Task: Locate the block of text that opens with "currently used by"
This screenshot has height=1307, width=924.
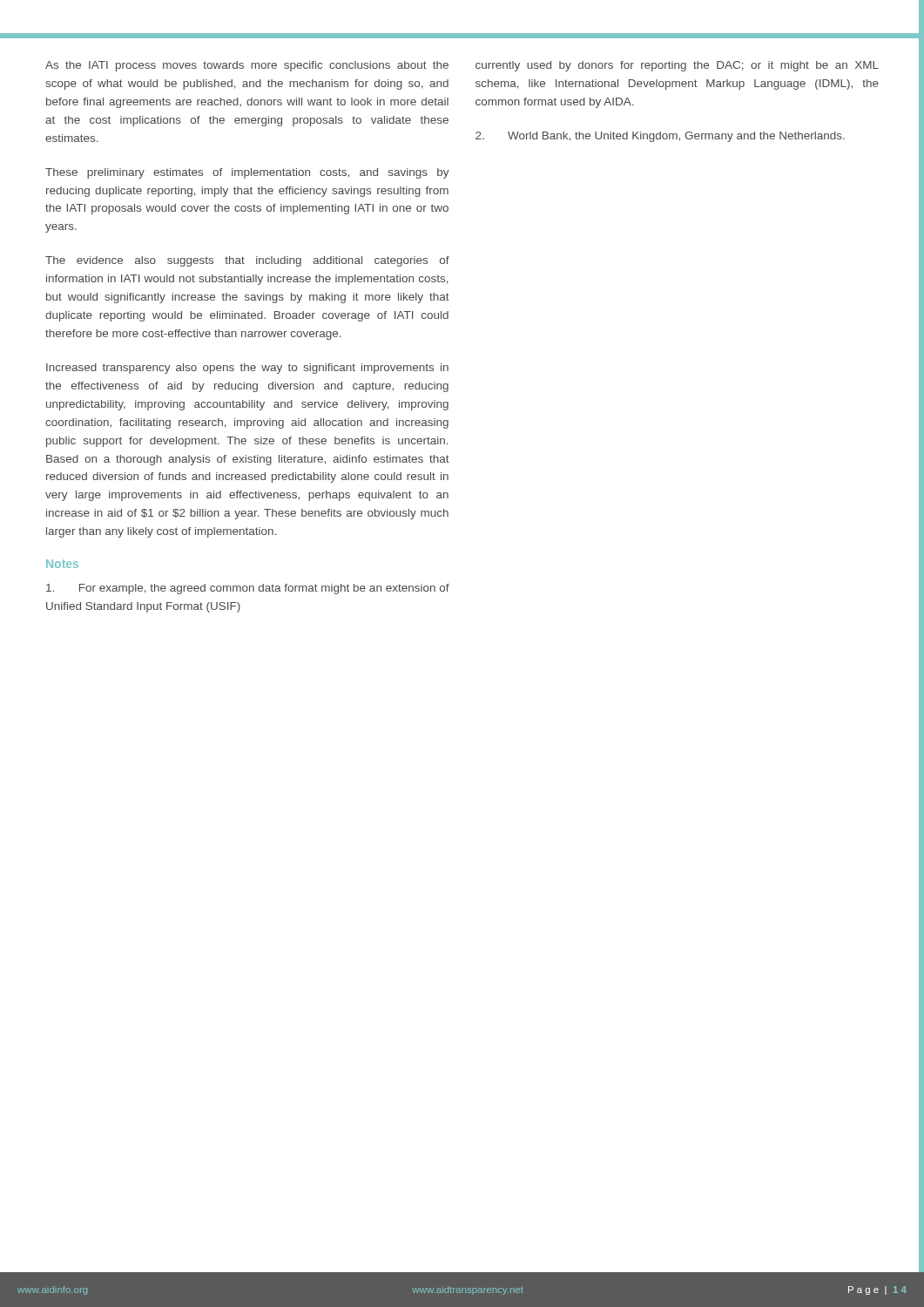Action: click(677, 83)
